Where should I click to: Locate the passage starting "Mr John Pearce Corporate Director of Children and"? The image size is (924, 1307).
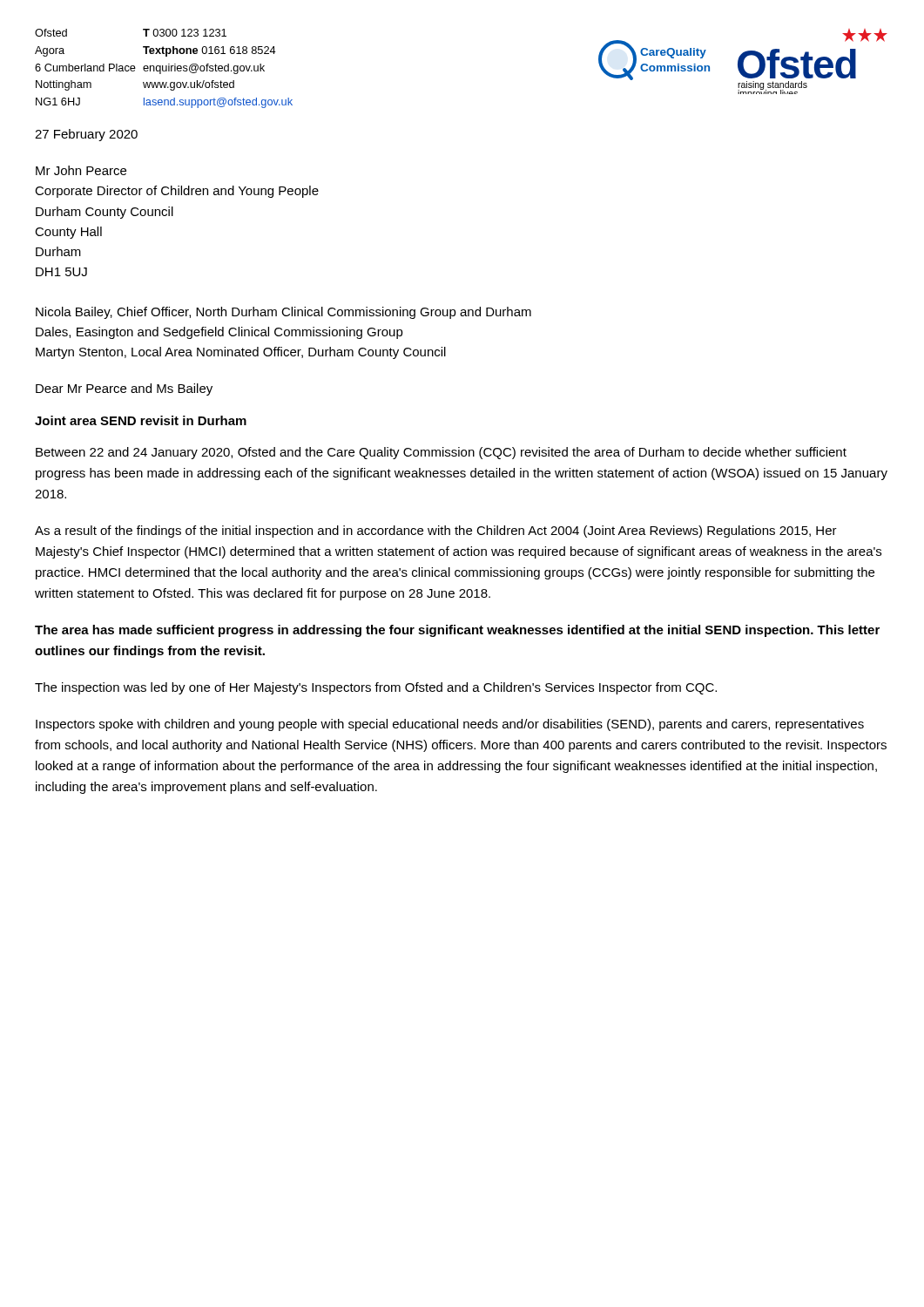click(177, 221)
